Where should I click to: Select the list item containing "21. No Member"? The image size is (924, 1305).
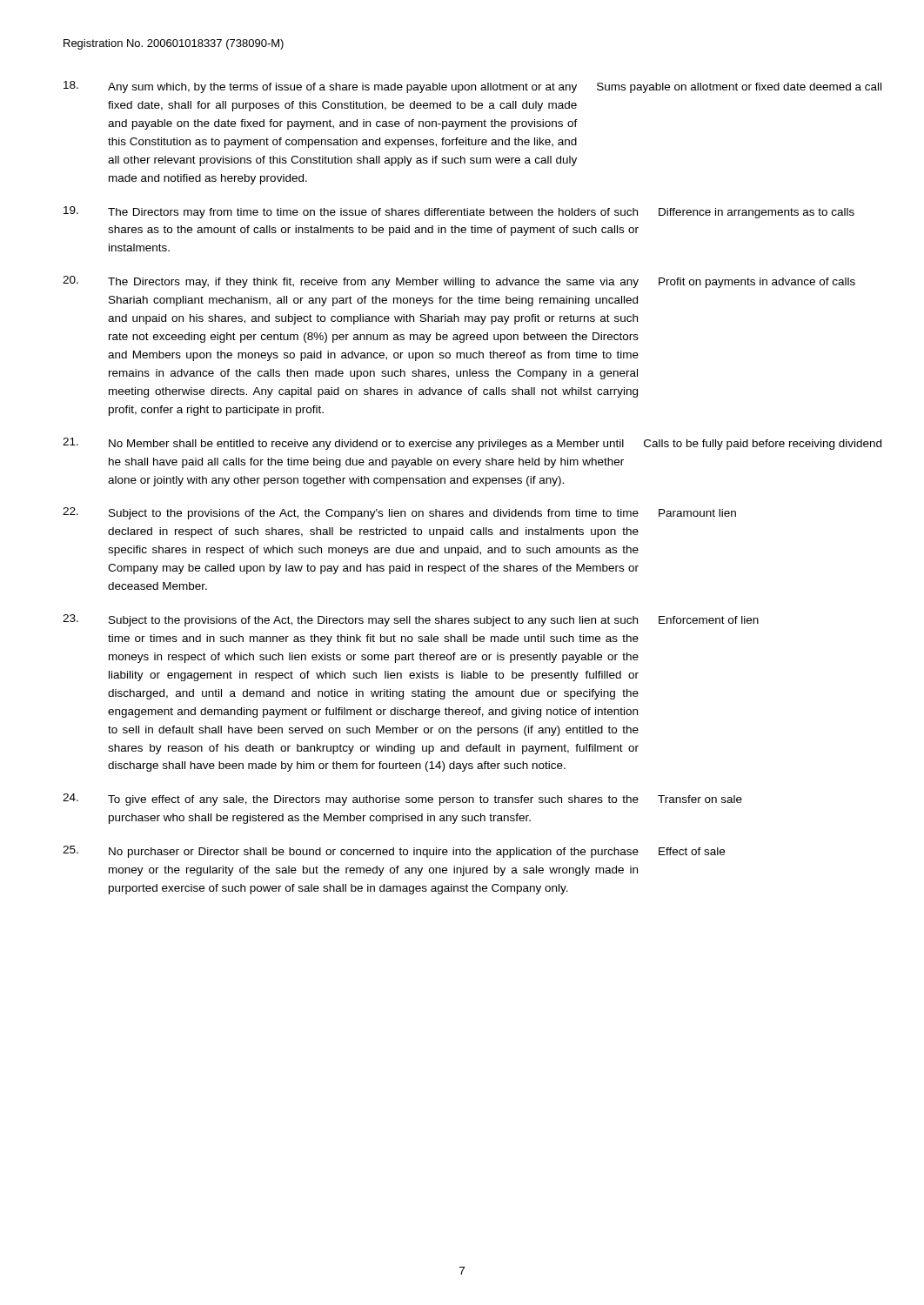pos(472,462)
